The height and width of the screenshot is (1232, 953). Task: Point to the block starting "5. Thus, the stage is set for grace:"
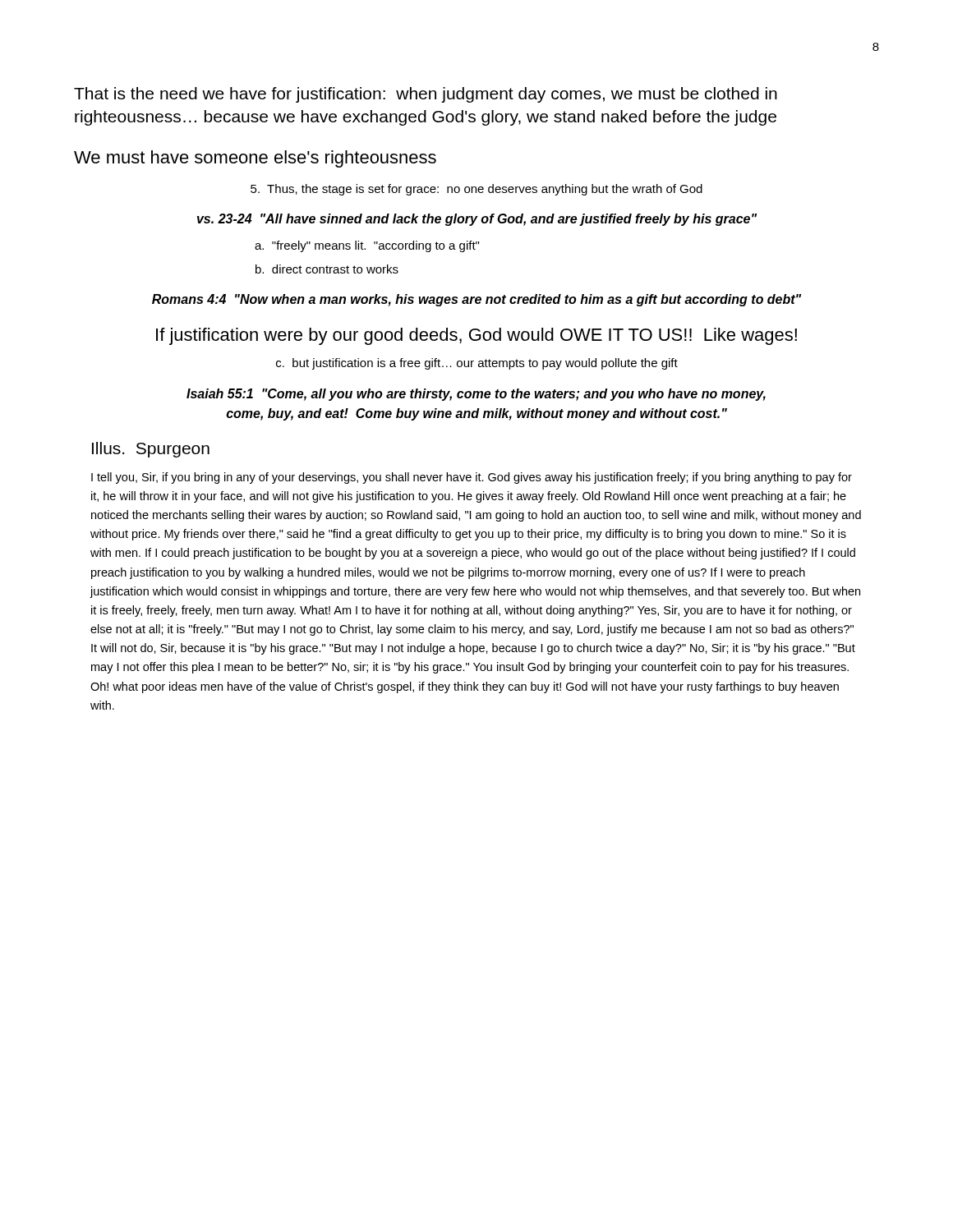coord(476,188)
